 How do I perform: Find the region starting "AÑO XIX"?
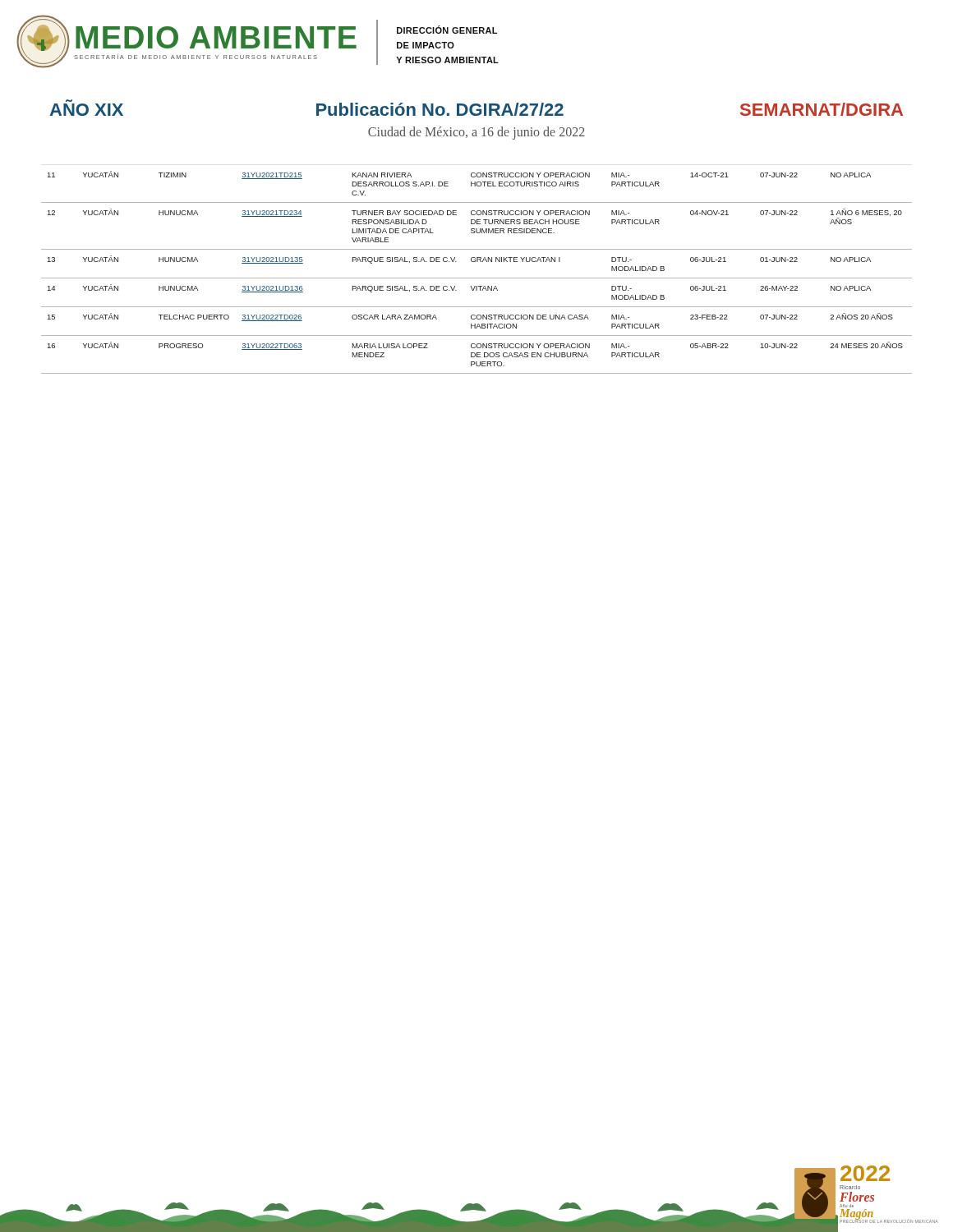(86, 110)
